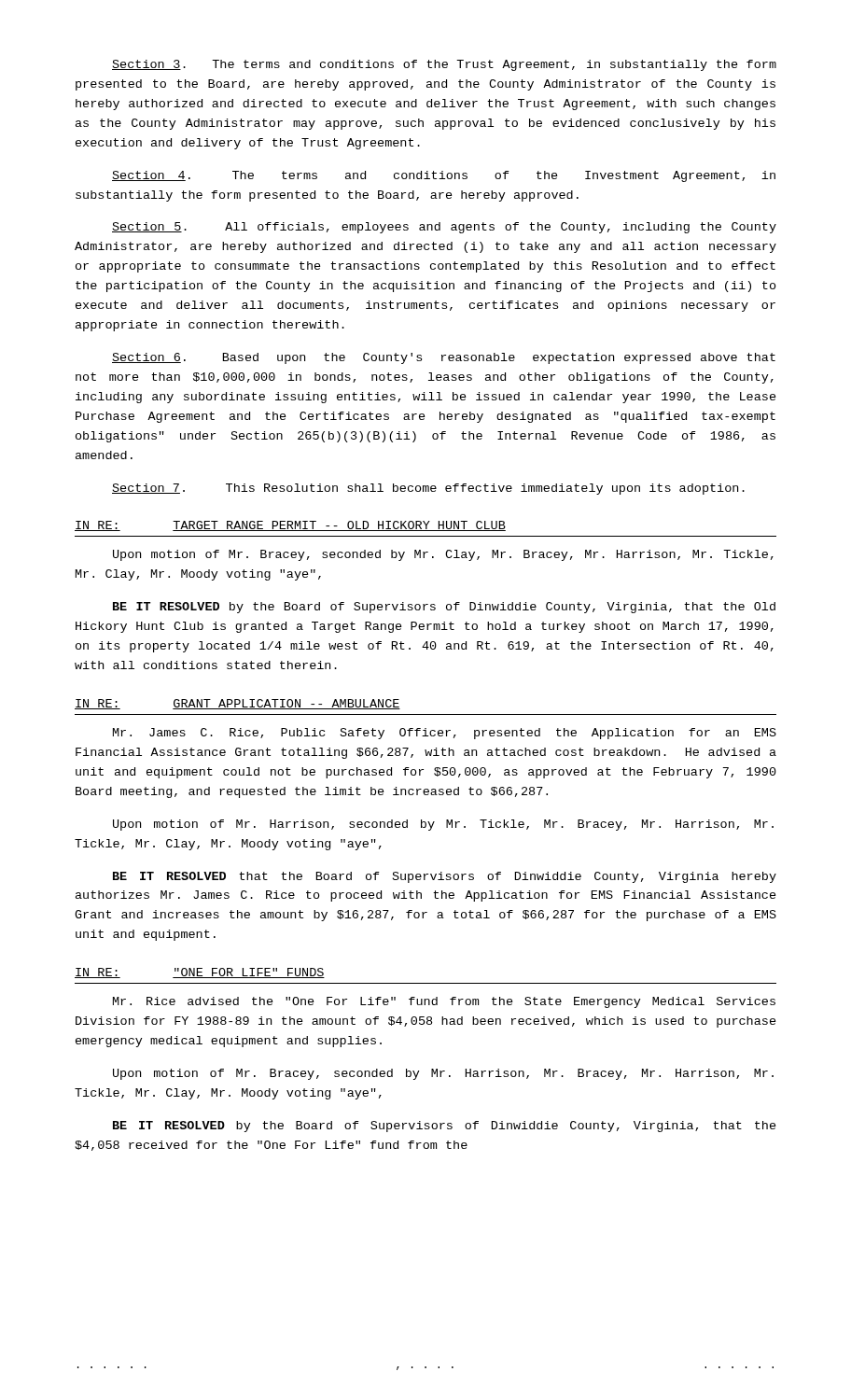Point to the block beginning "Mr. Rice advised"
This screenshot has width=851, height=1400.
pyautogui.click(x=426, y=1022)
